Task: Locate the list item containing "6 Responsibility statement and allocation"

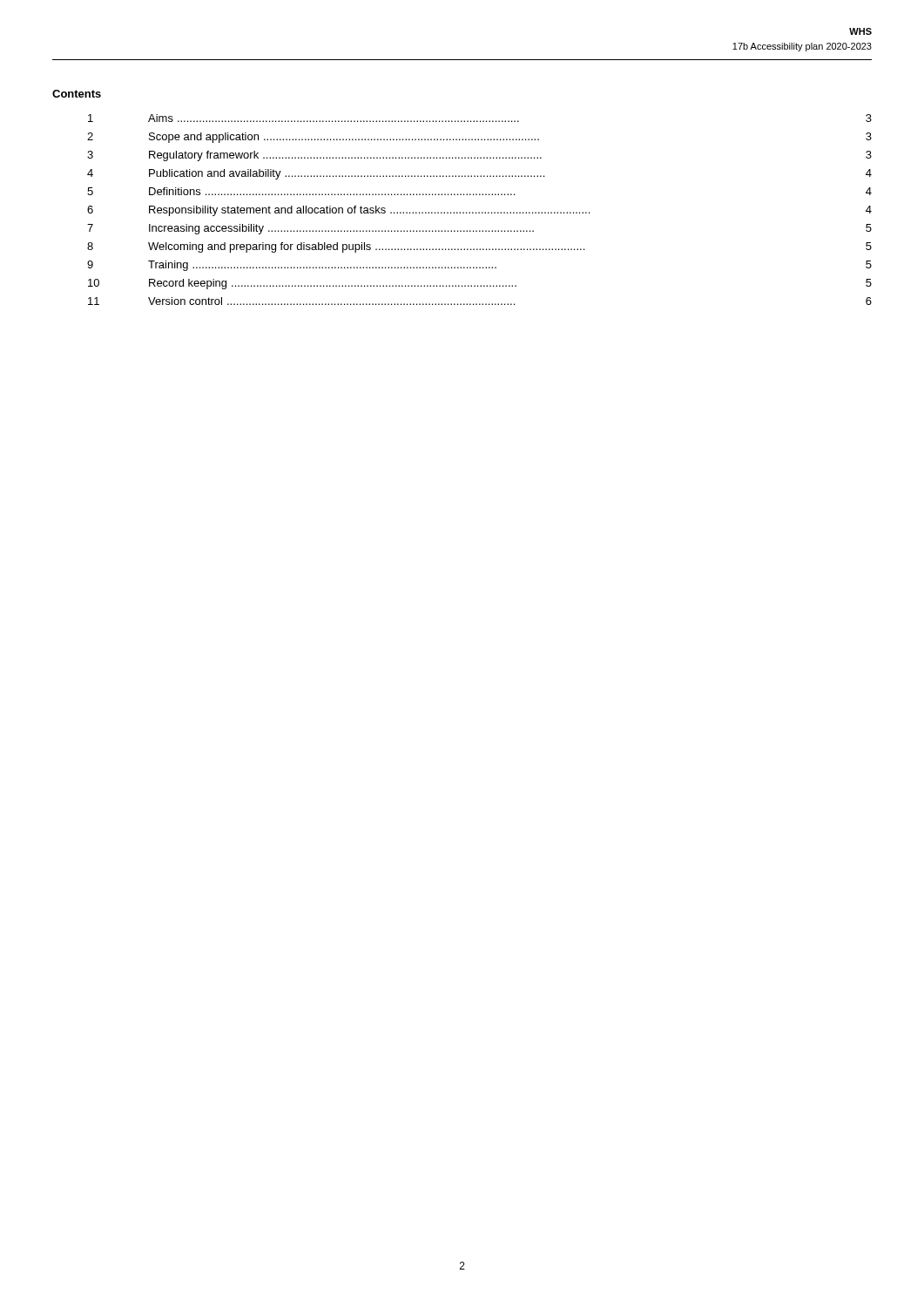Action: coord(462,210)
